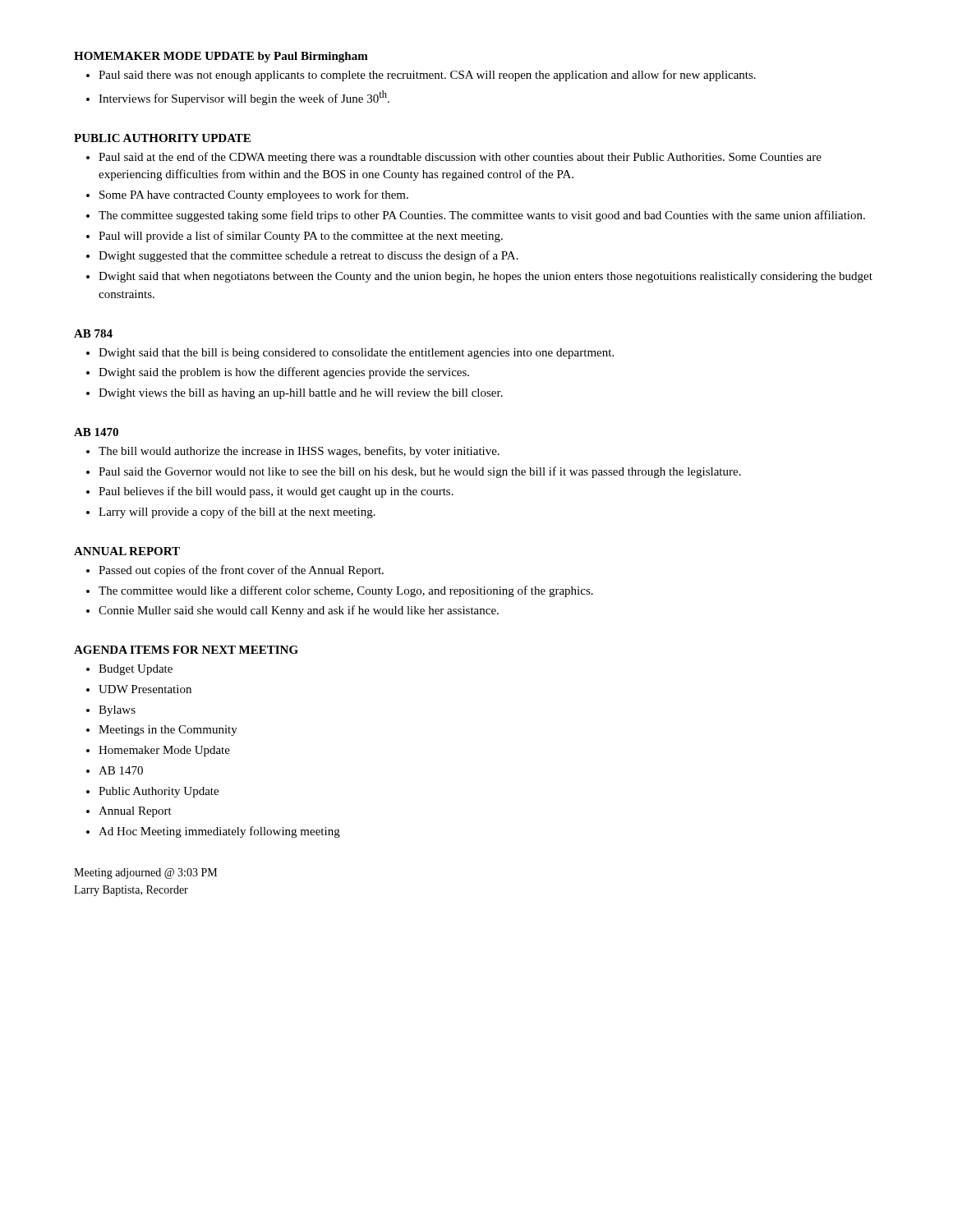Find the block on this page that starts "Dwight said the"

point(284,372)
